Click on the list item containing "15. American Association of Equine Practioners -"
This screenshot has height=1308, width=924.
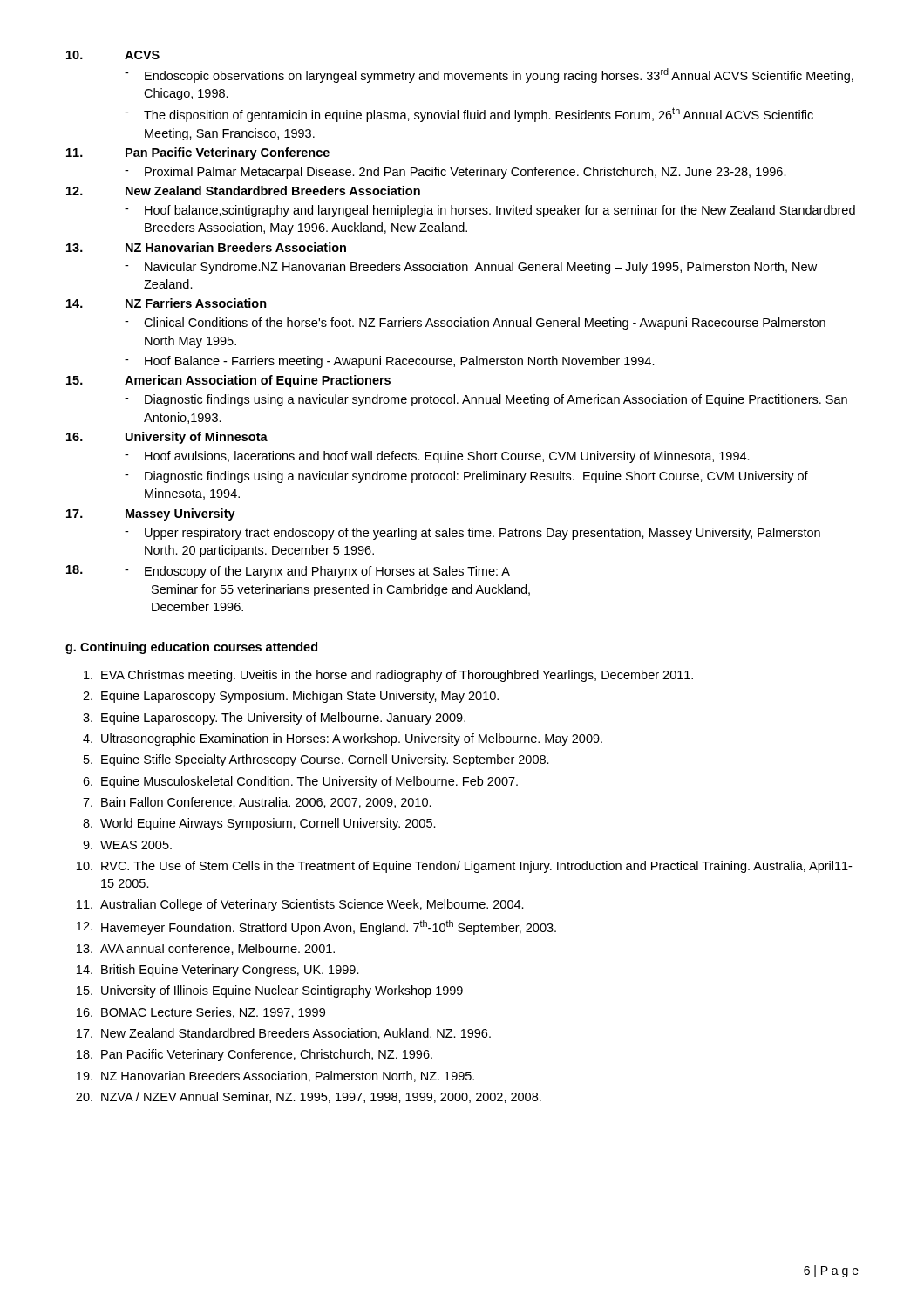[462, 400]
